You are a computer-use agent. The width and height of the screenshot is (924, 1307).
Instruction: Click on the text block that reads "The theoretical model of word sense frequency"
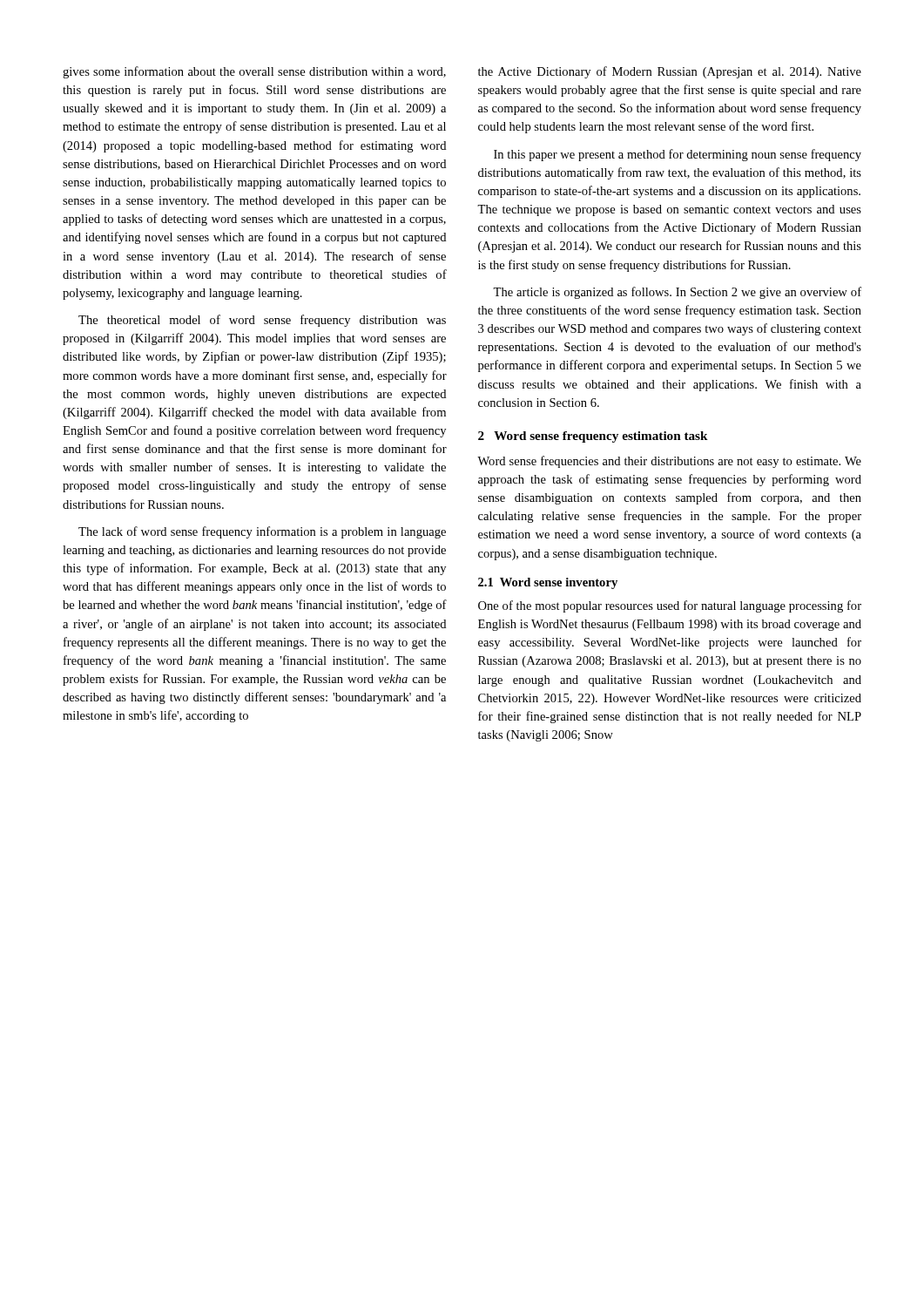click(255, 412)
